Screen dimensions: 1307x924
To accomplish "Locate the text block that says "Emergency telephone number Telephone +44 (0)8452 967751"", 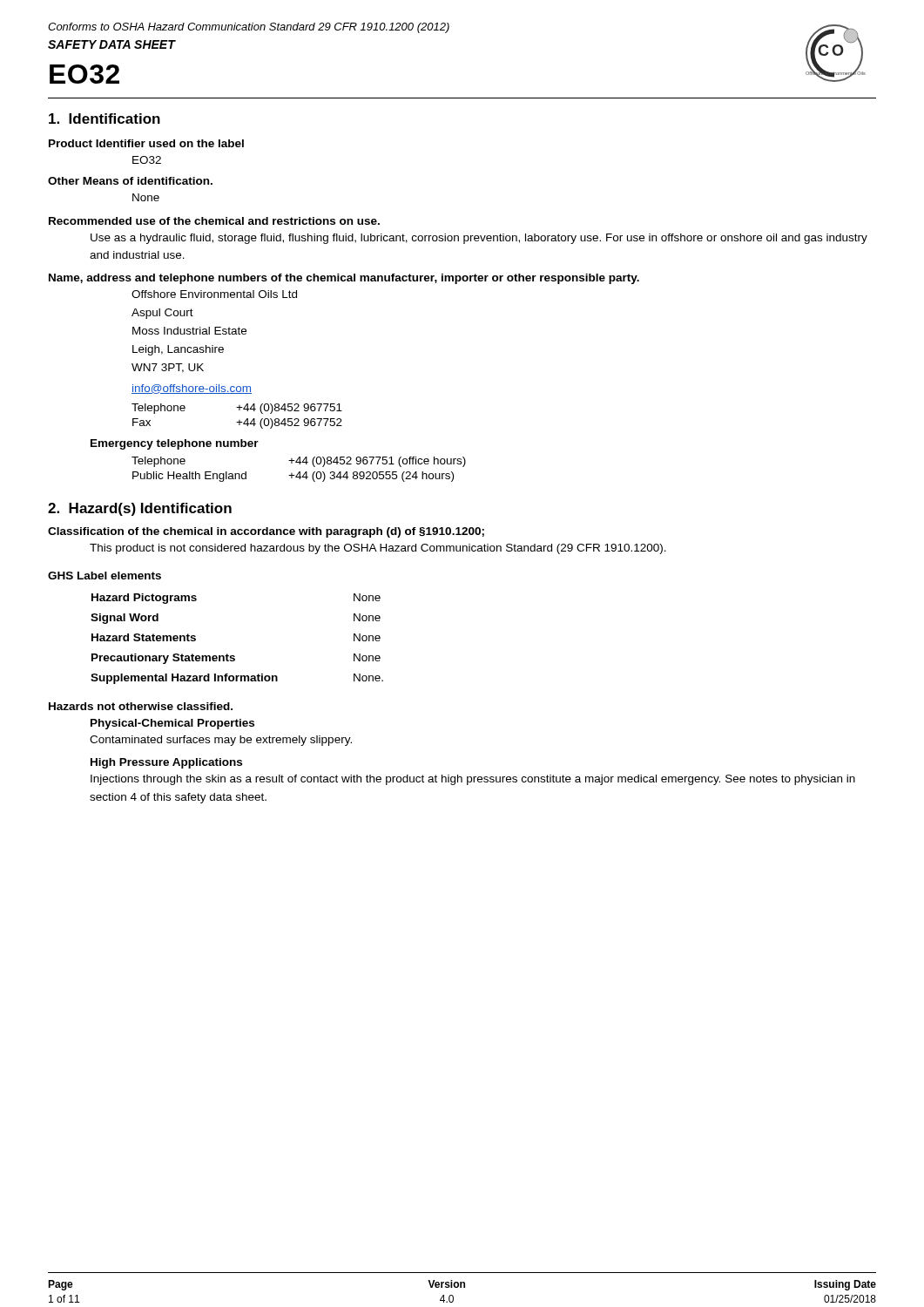I will coord(175,444).
